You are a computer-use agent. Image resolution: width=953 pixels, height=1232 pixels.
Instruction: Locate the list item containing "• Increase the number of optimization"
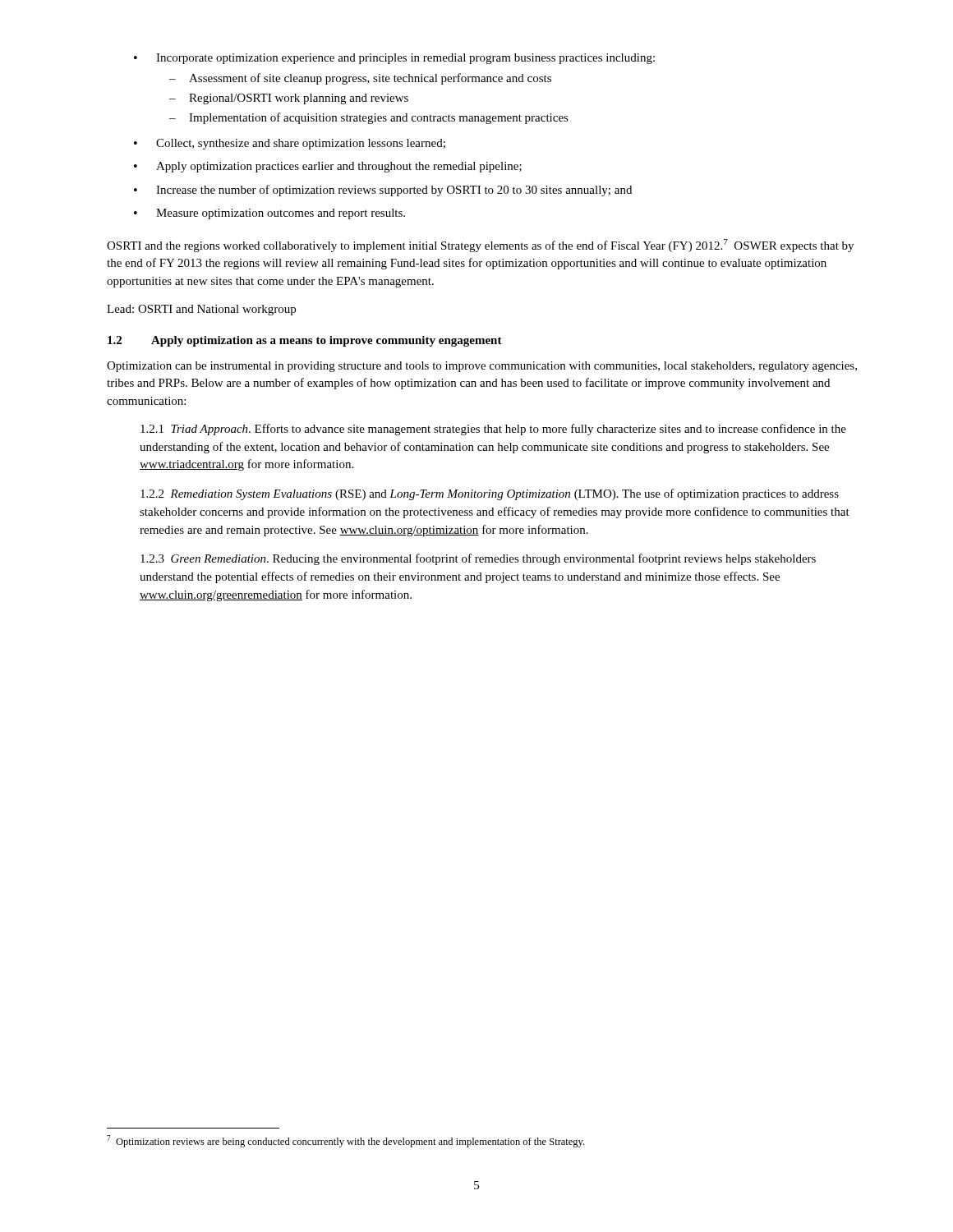(485, 191)
